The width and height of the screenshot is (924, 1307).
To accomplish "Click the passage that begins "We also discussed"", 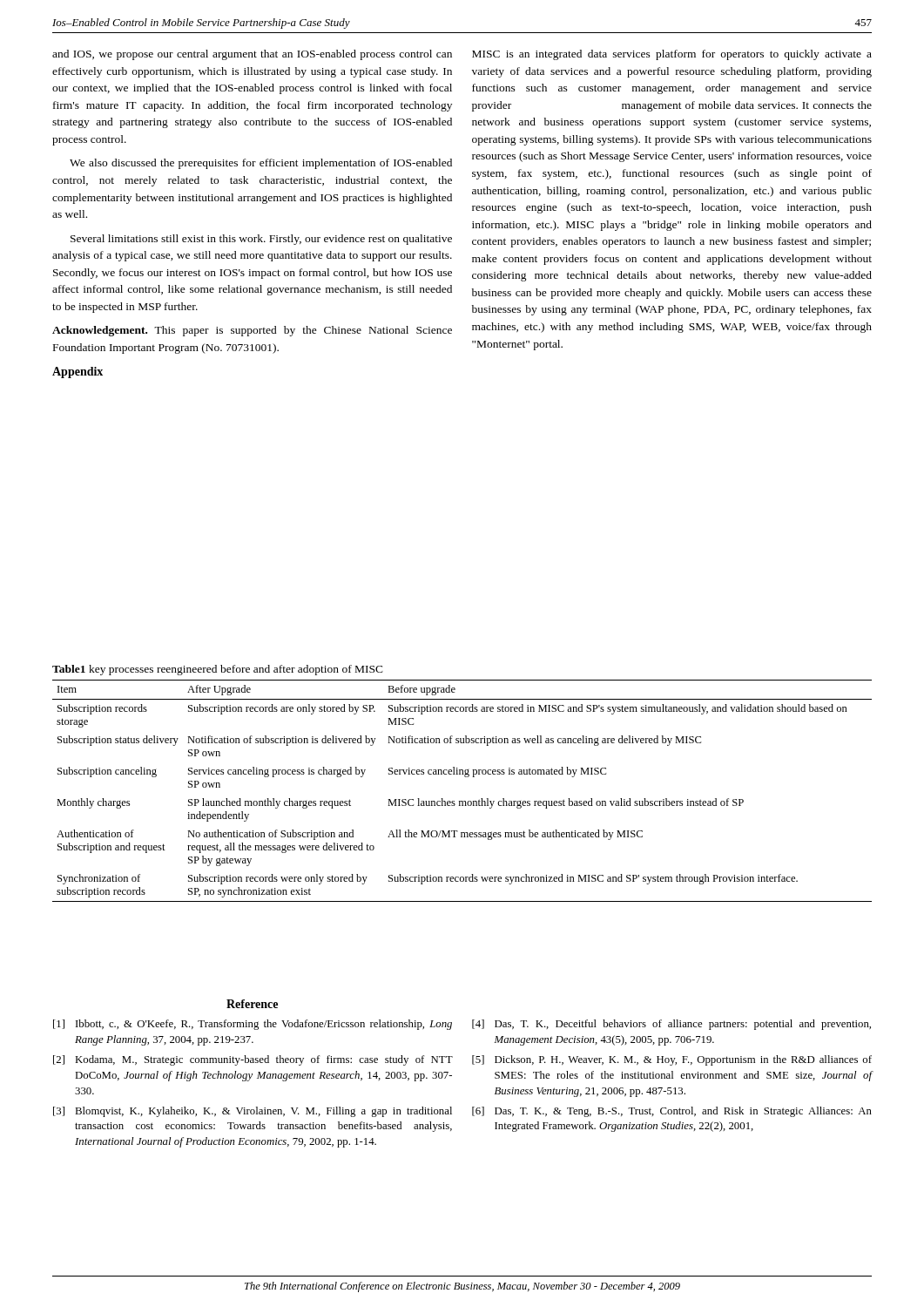I will (x=252, y=189).
